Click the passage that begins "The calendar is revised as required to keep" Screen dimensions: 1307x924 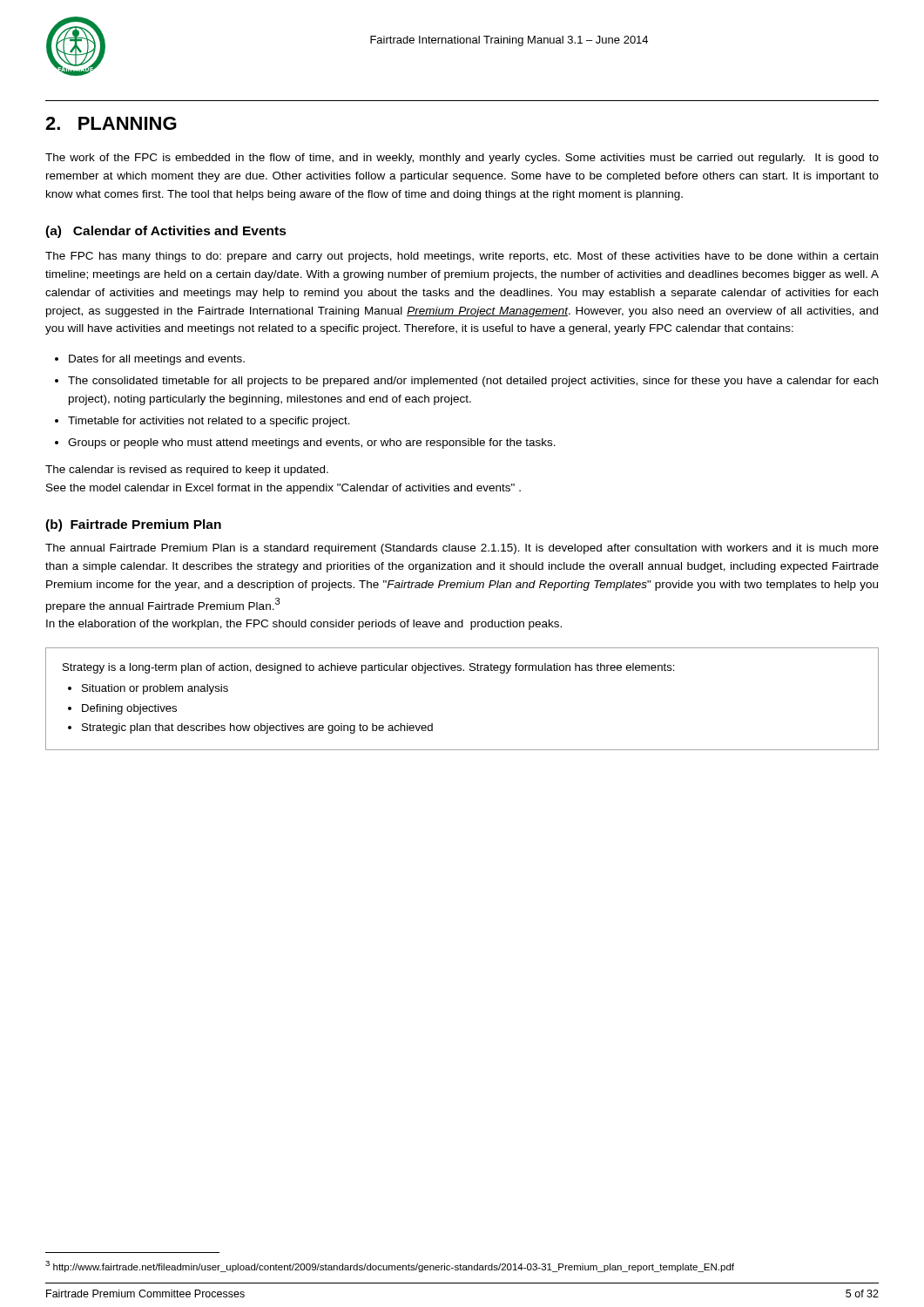coord(283,478)
